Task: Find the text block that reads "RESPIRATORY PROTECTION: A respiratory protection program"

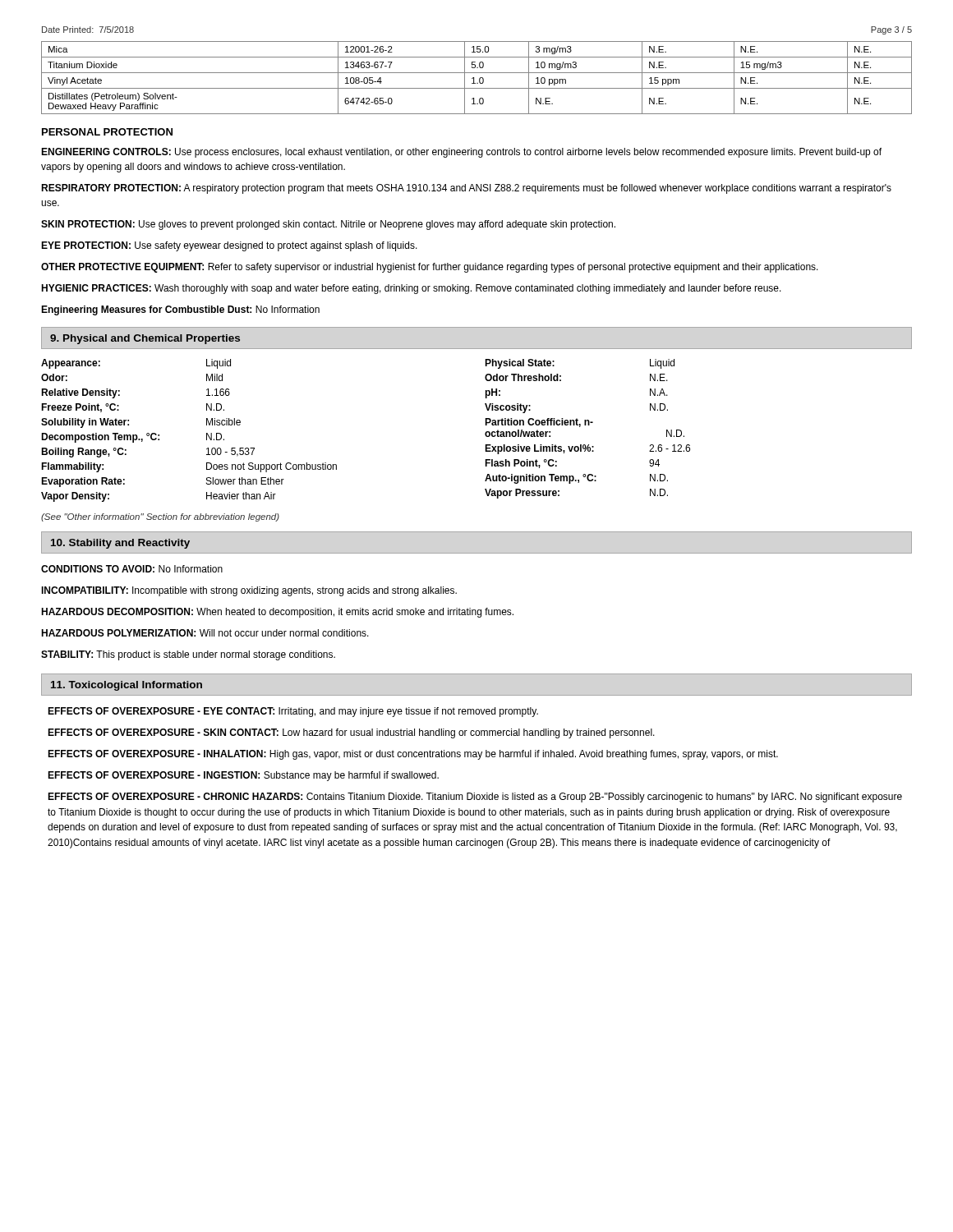Action: [x=466, y=195]
